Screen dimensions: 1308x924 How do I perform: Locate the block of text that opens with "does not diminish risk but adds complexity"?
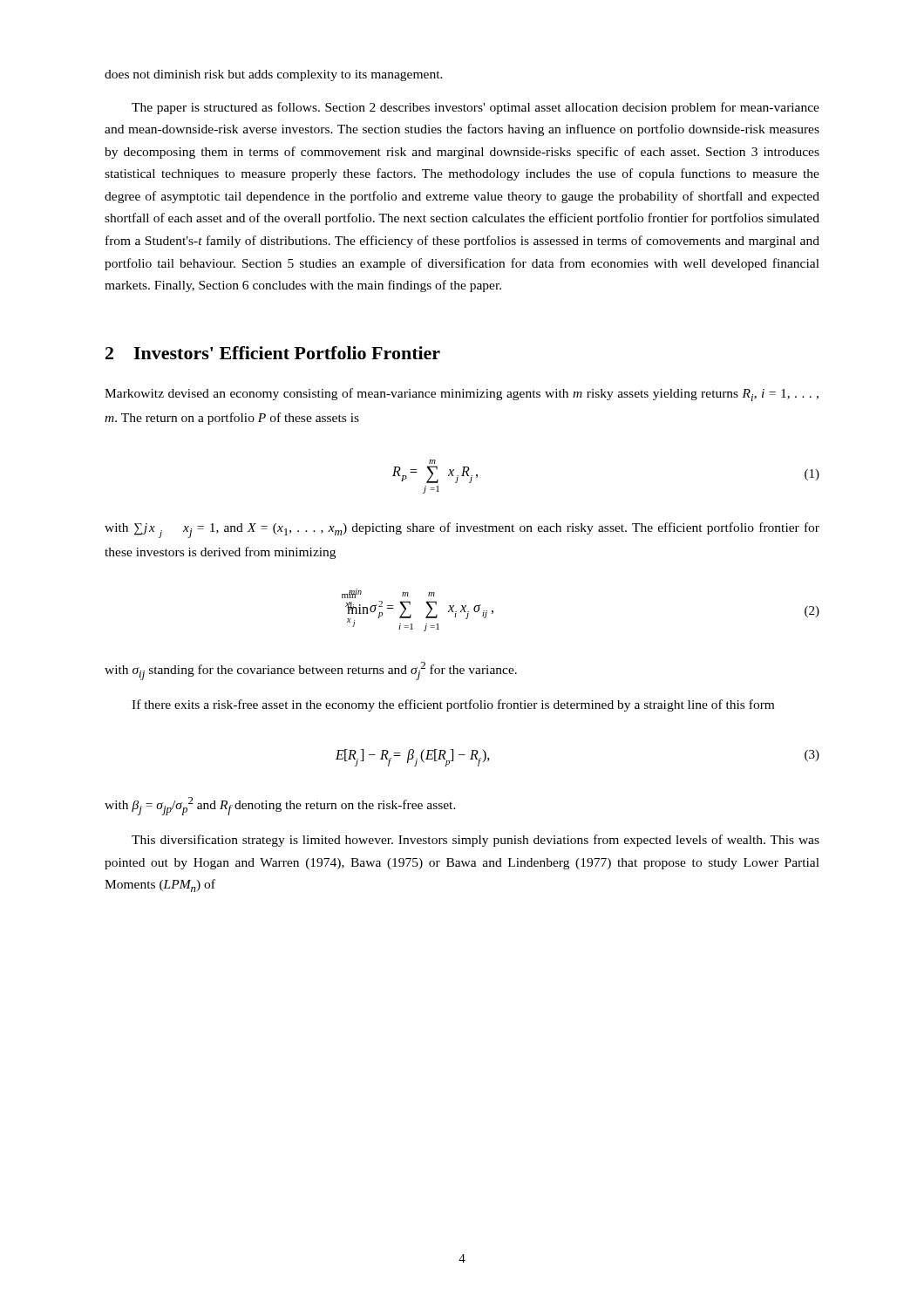pyautogui.click(x=274, y=74)
